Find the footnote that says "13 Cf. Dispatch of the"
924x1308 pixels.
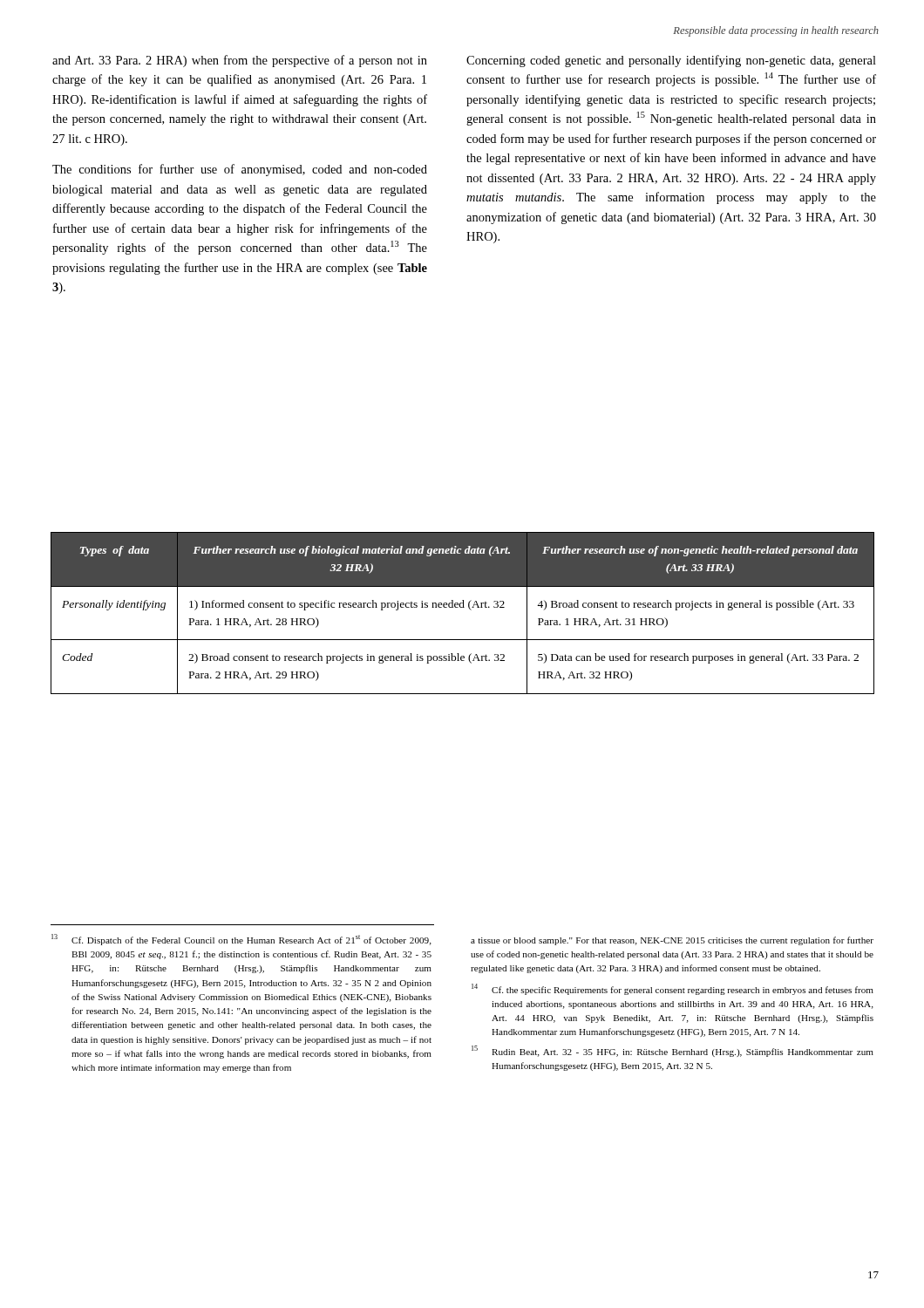241,1004
